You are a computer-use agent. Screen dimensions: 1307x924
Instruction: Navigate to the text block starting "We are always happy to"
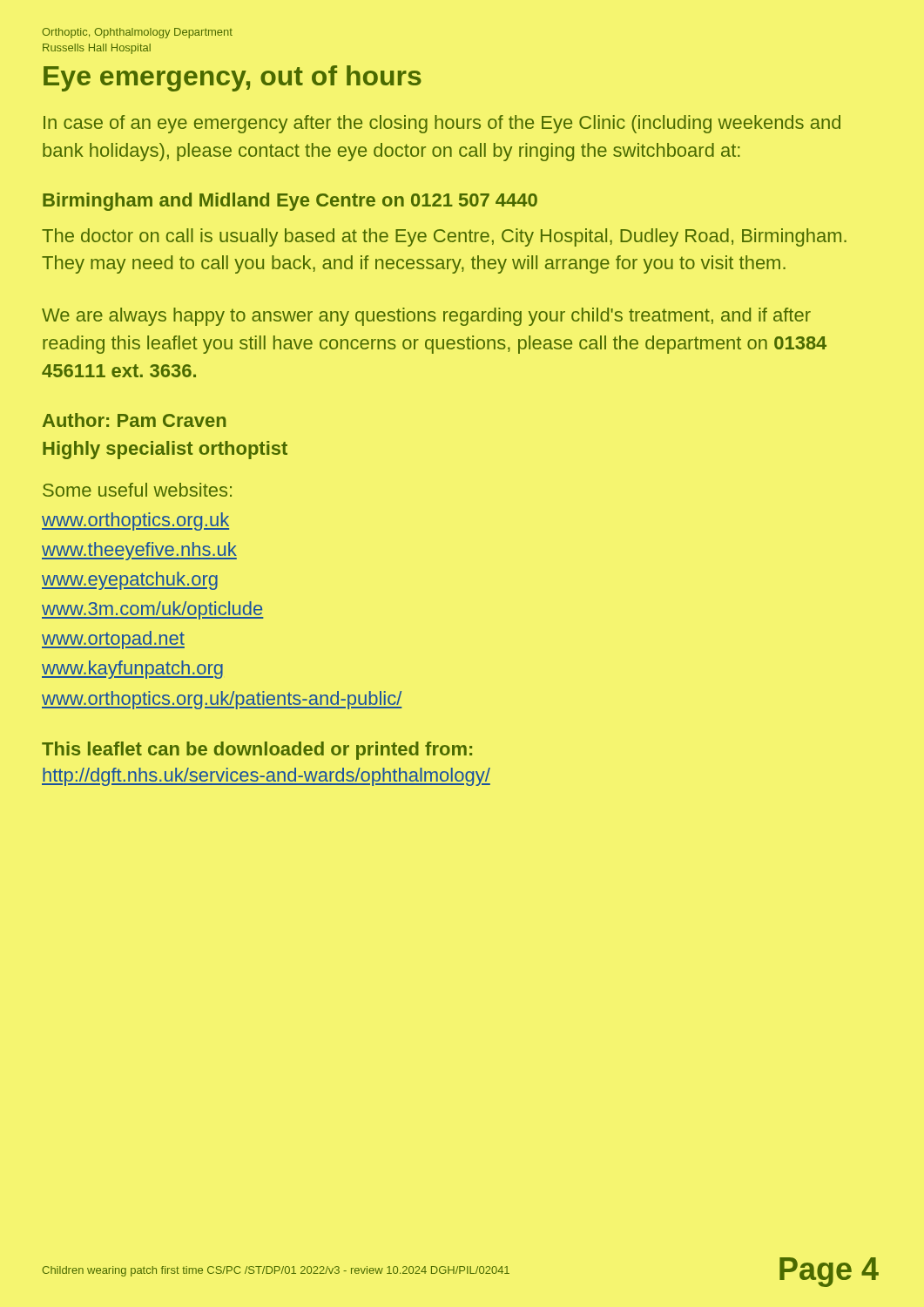[434, 343]
